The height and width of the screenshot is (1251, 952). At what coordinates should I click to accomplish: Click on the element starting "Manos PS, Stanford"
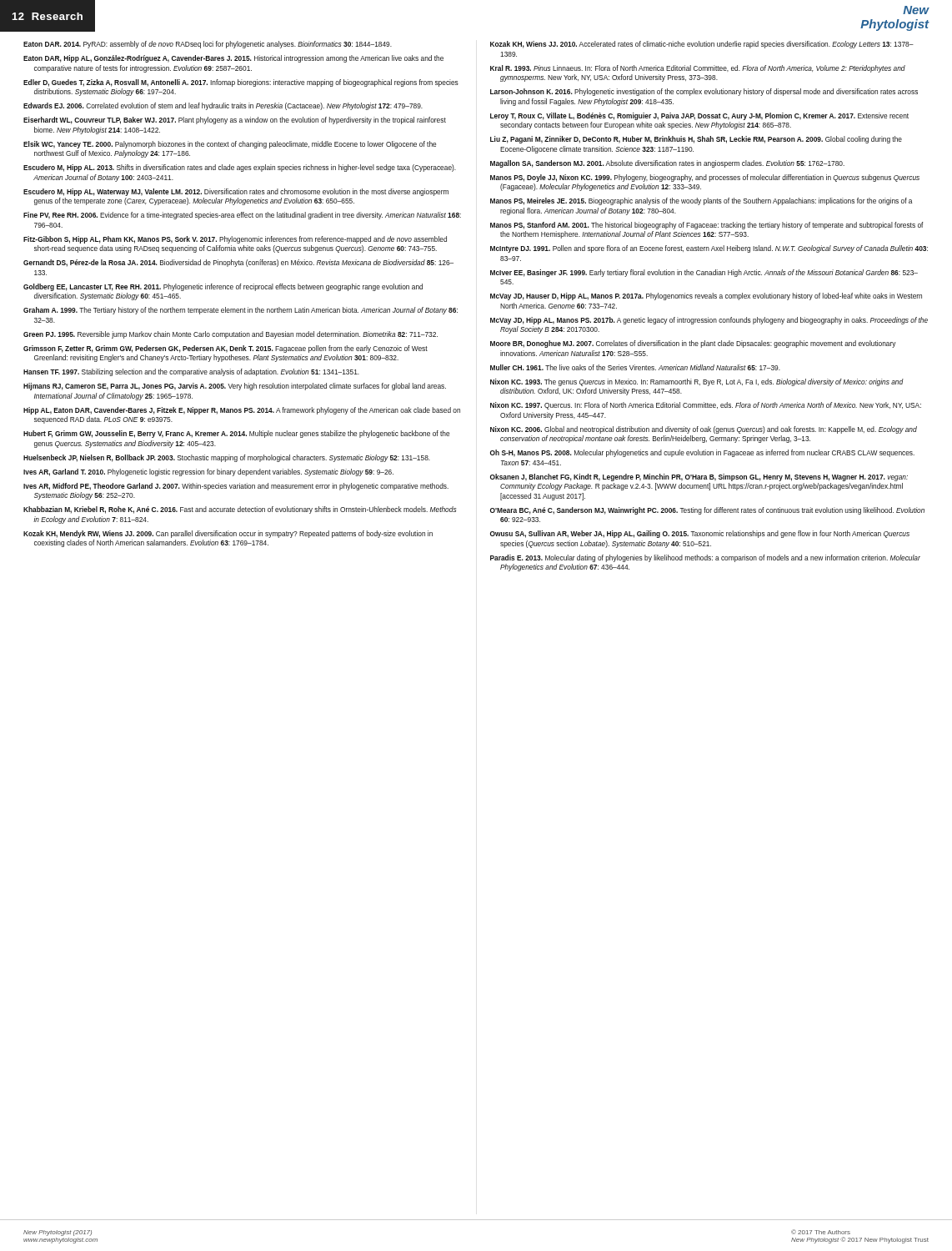click(706, 230)
